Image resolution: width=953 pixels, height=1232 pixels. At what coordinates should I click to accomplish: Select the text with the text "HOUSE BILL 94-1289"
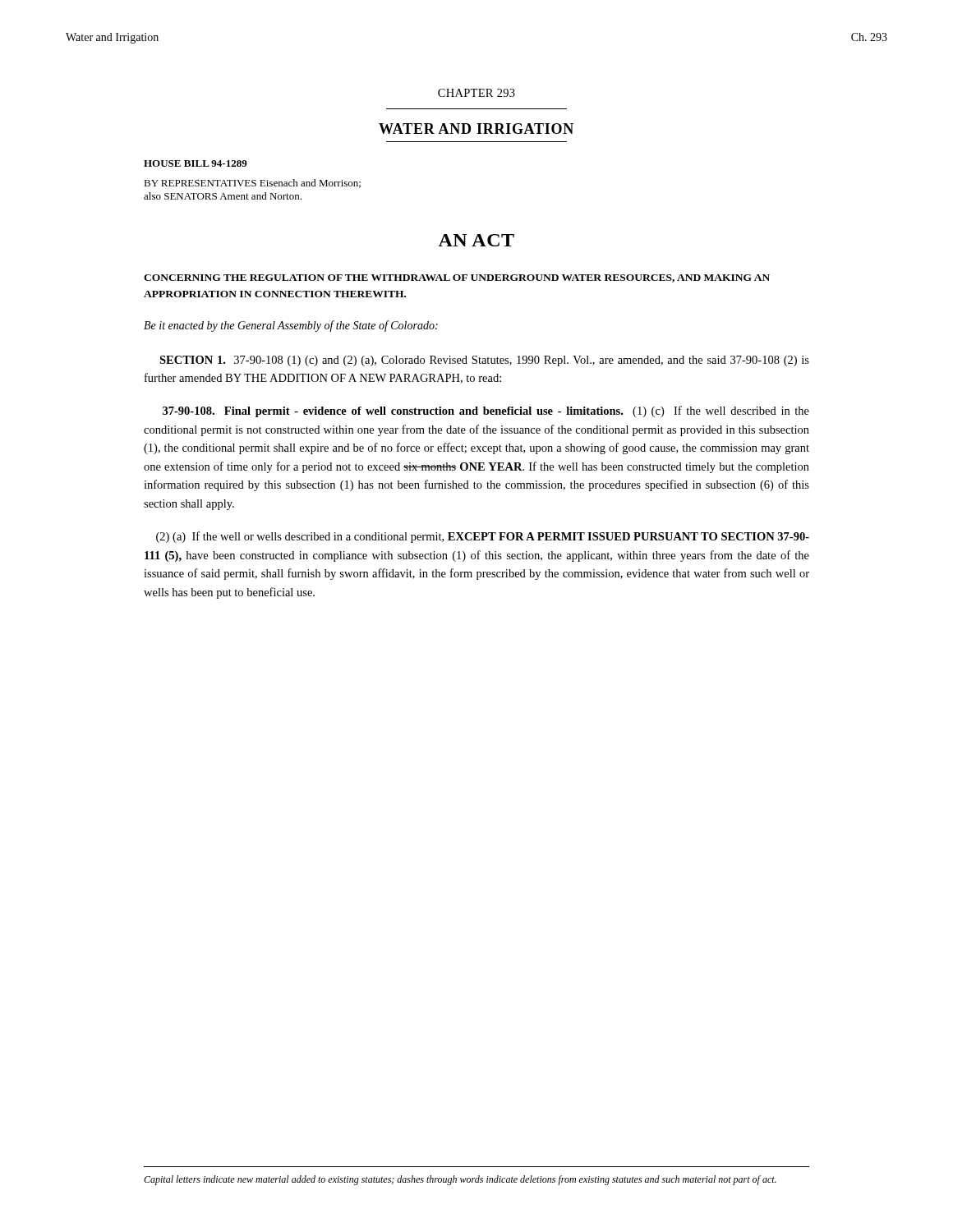[x=195, y=163]
